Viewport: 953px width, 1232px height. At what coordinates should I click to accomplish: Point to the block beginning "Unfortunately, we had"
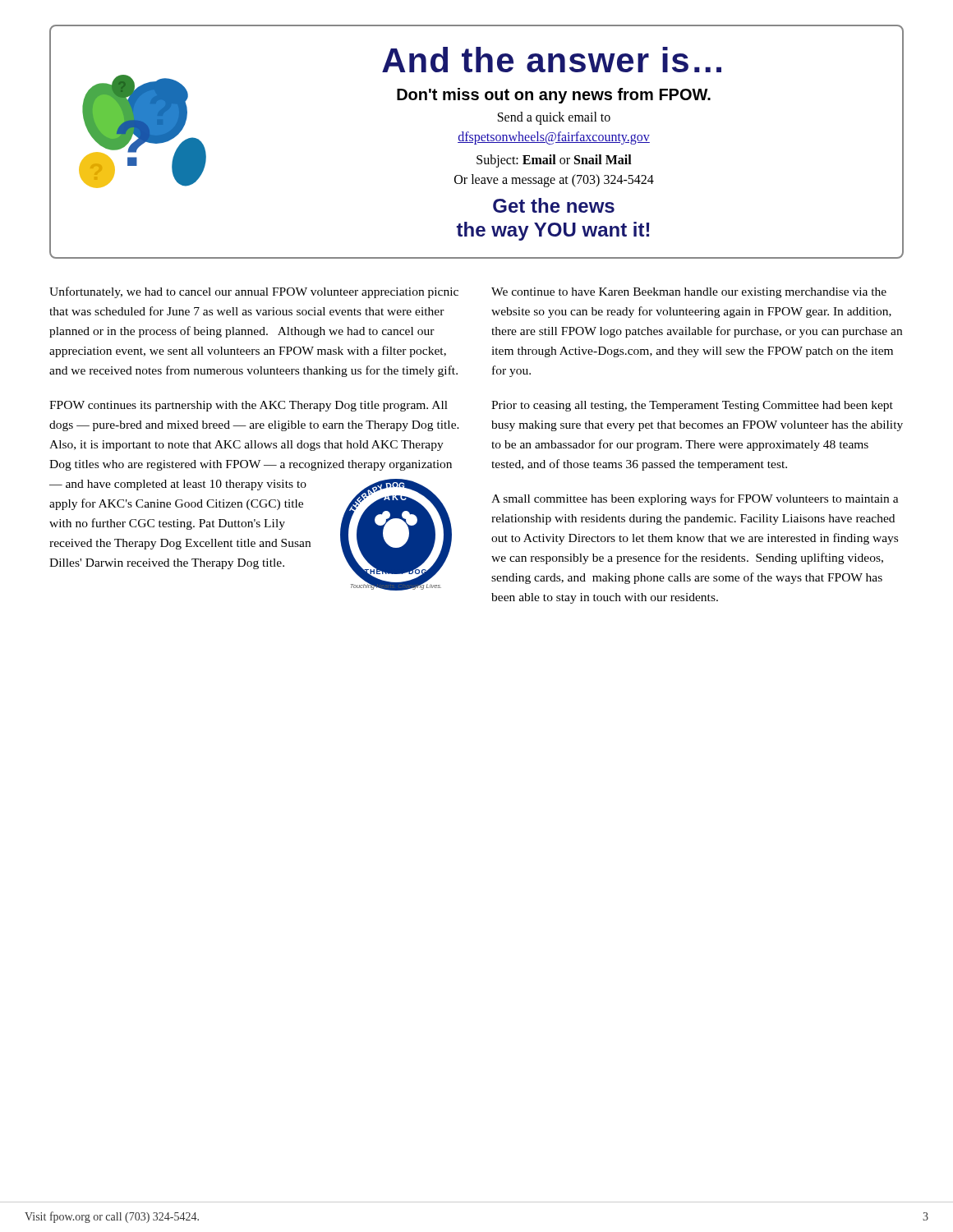click(254, 330)
